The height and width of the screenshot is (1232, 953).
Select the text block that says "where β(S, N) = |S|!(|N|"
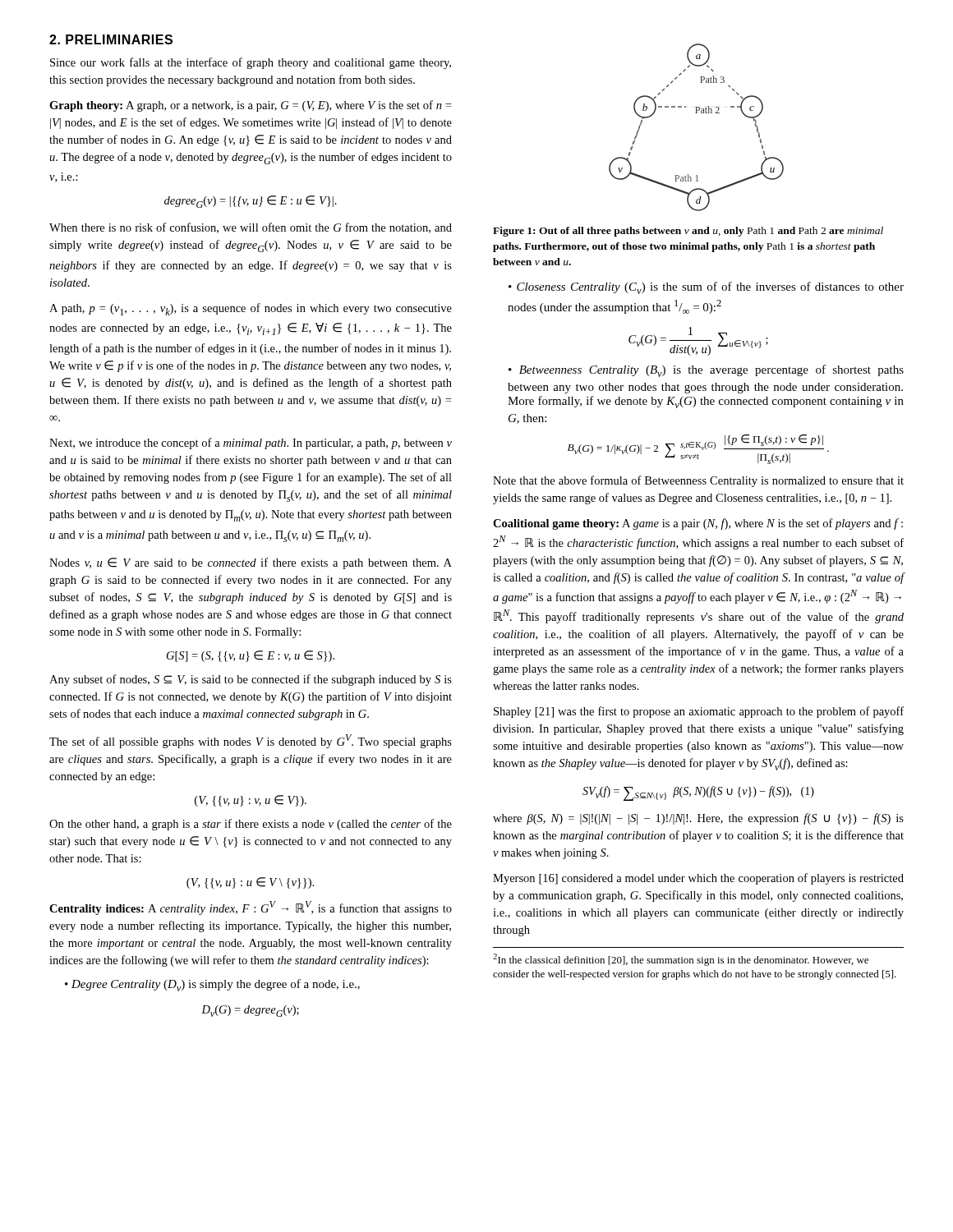pyautogui.click(x=698, y=835)
